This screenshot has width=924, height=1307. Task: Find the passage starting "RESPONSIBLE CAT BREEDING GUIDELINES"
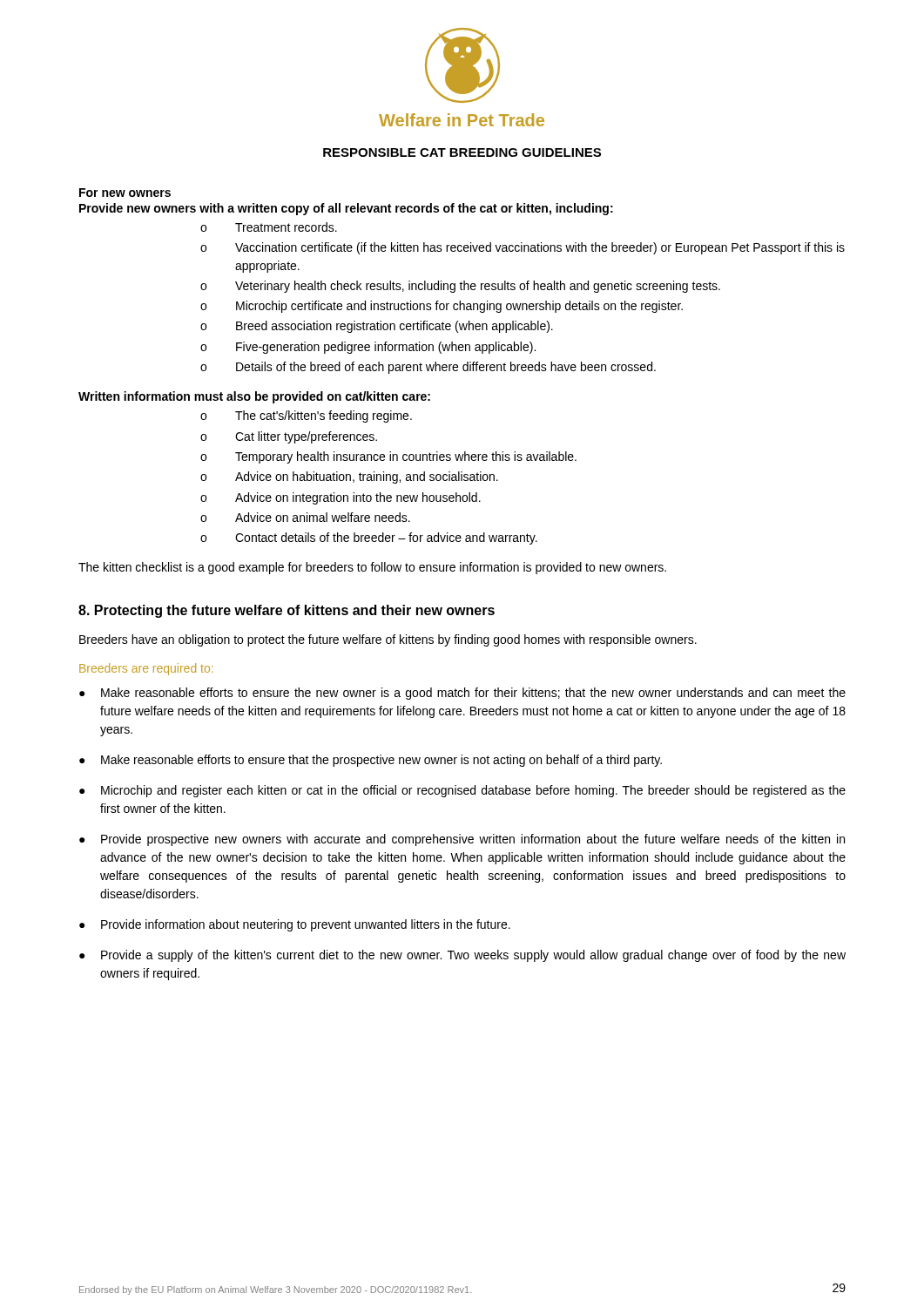point(462,152)
